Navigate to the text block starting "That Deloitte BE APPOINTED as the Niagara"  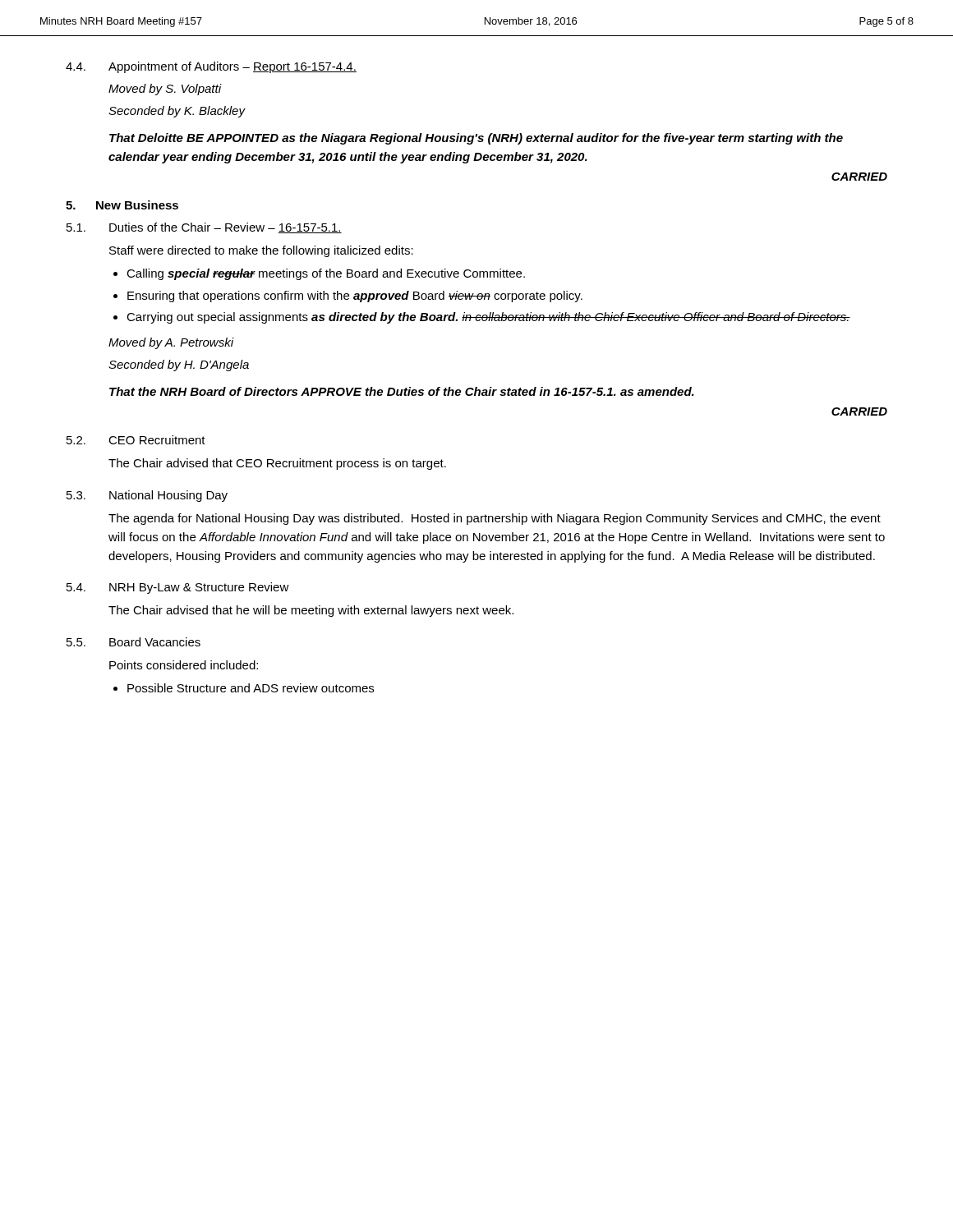click(476, 147)
